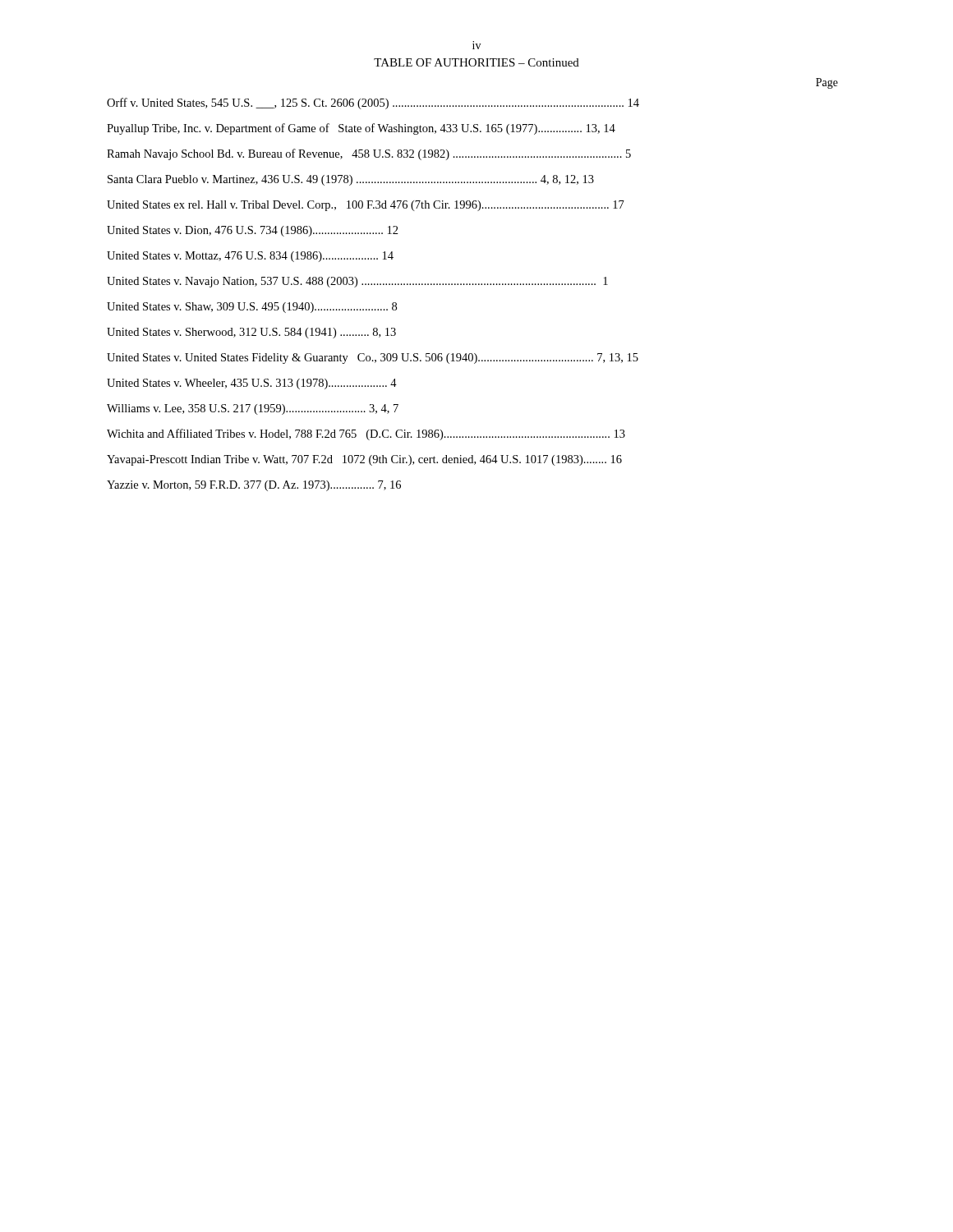Image resolution: width=953 pixels, height=1232 pixels.
Task: Click on the passage starting "United States v. United States Fidelity & Guaranty"
Action: (x=373, y=357)
